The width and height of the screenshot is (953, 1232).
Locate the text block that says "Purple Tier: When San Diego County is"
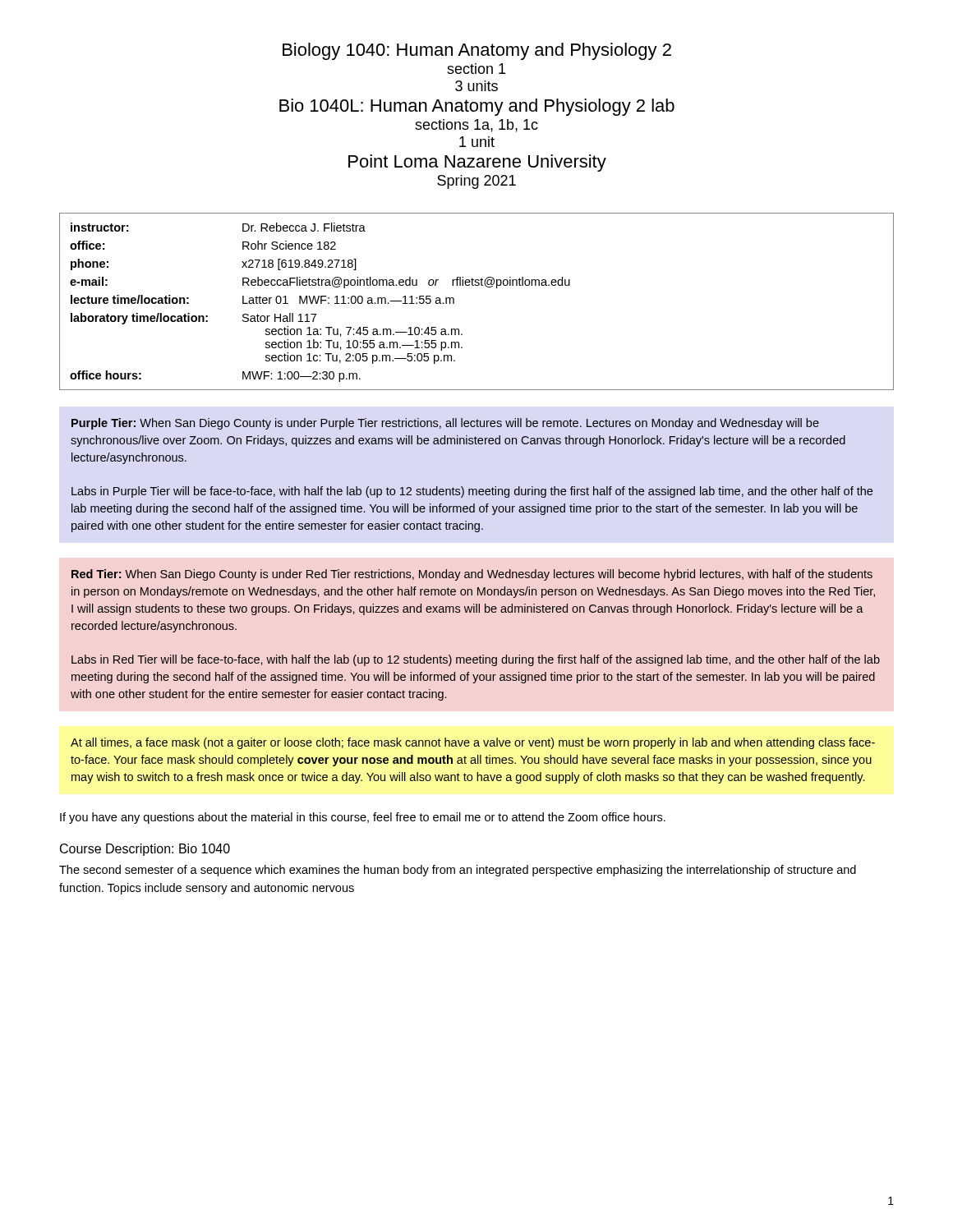pos(458,440)
